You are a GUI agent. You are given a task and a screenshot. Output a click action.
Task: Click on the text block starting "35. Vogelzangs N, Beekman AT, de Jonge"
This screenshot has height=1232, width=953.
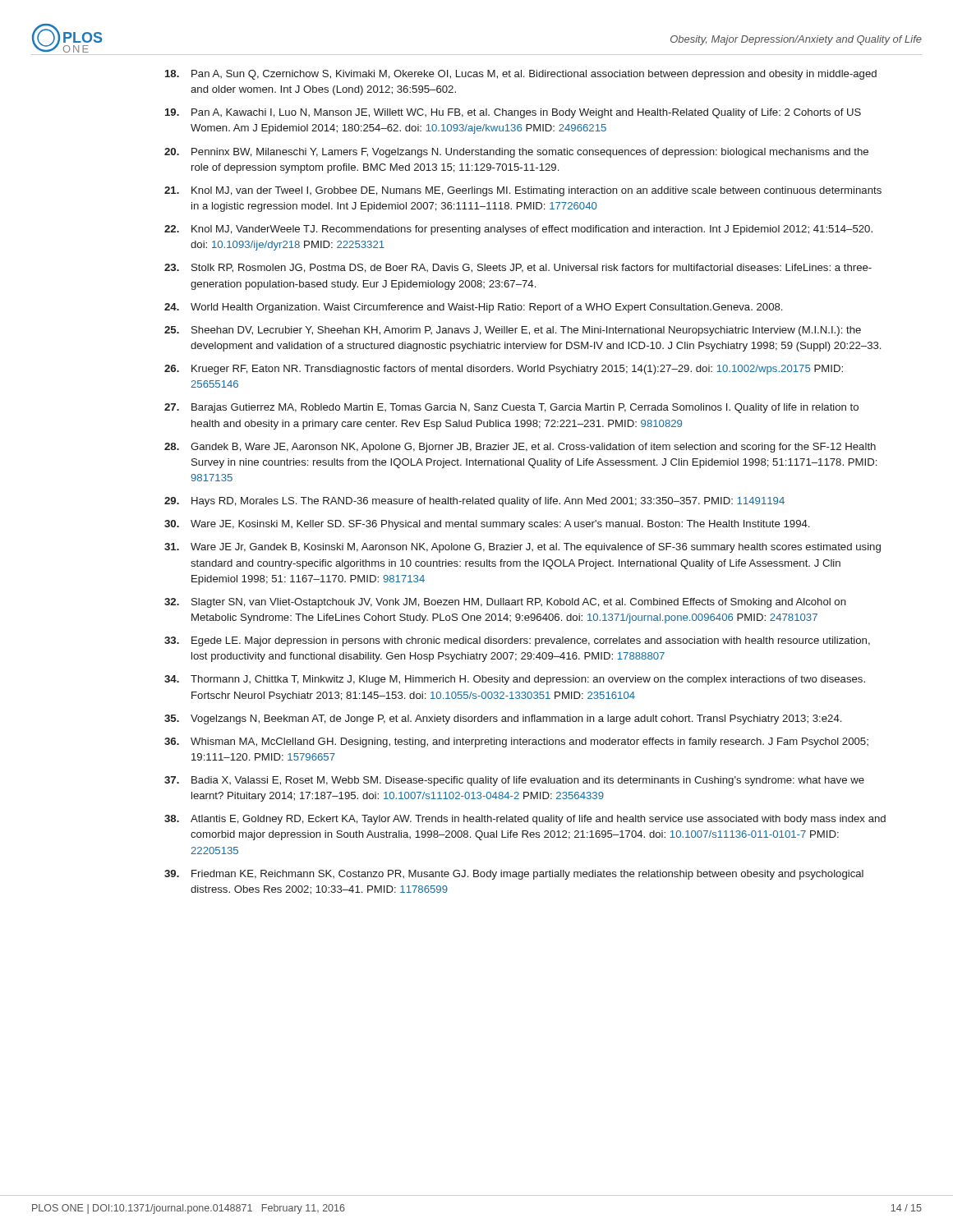pos(526,718)
